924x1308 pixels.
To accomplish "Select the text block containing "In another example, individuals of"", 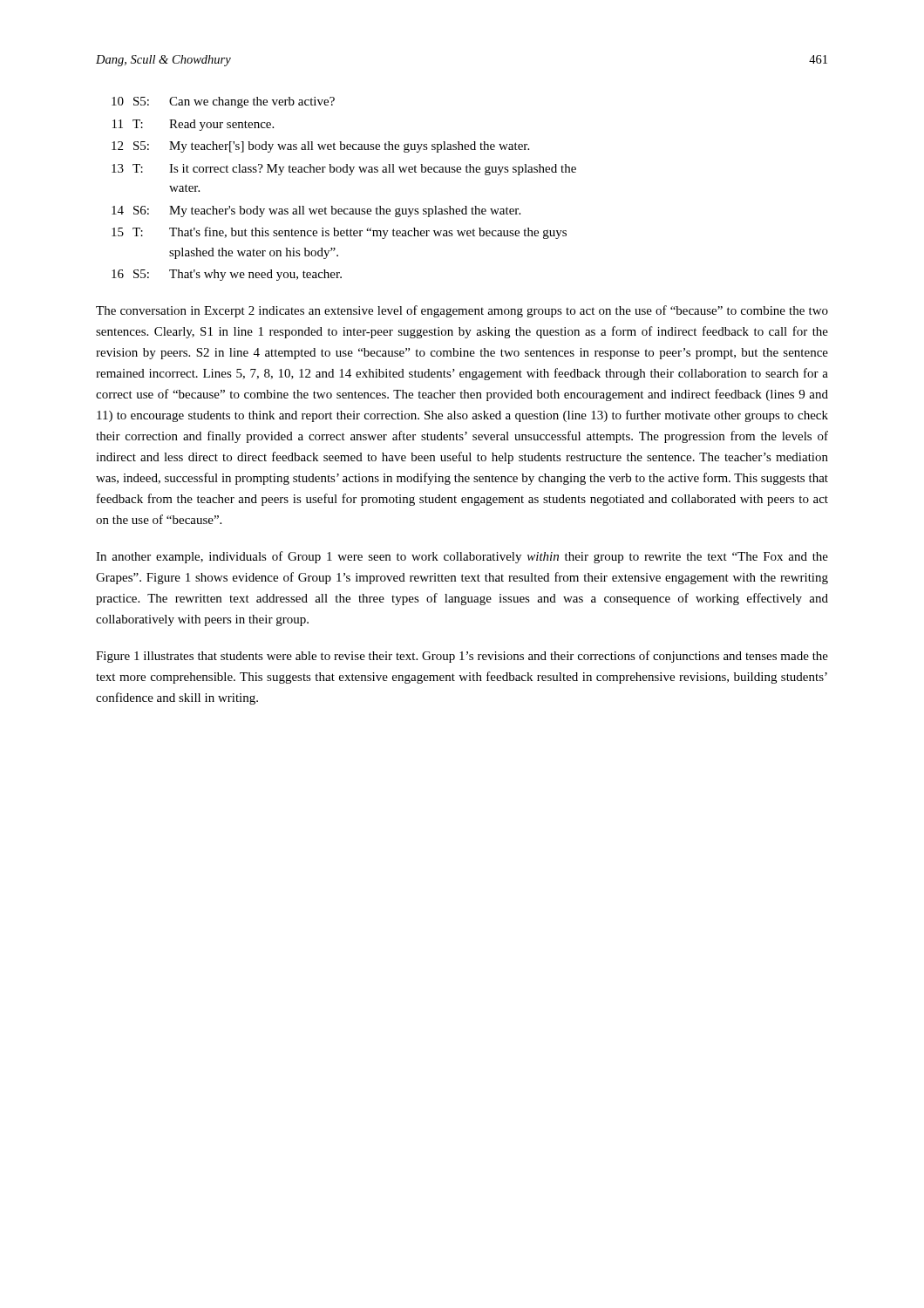I will 462,587.
